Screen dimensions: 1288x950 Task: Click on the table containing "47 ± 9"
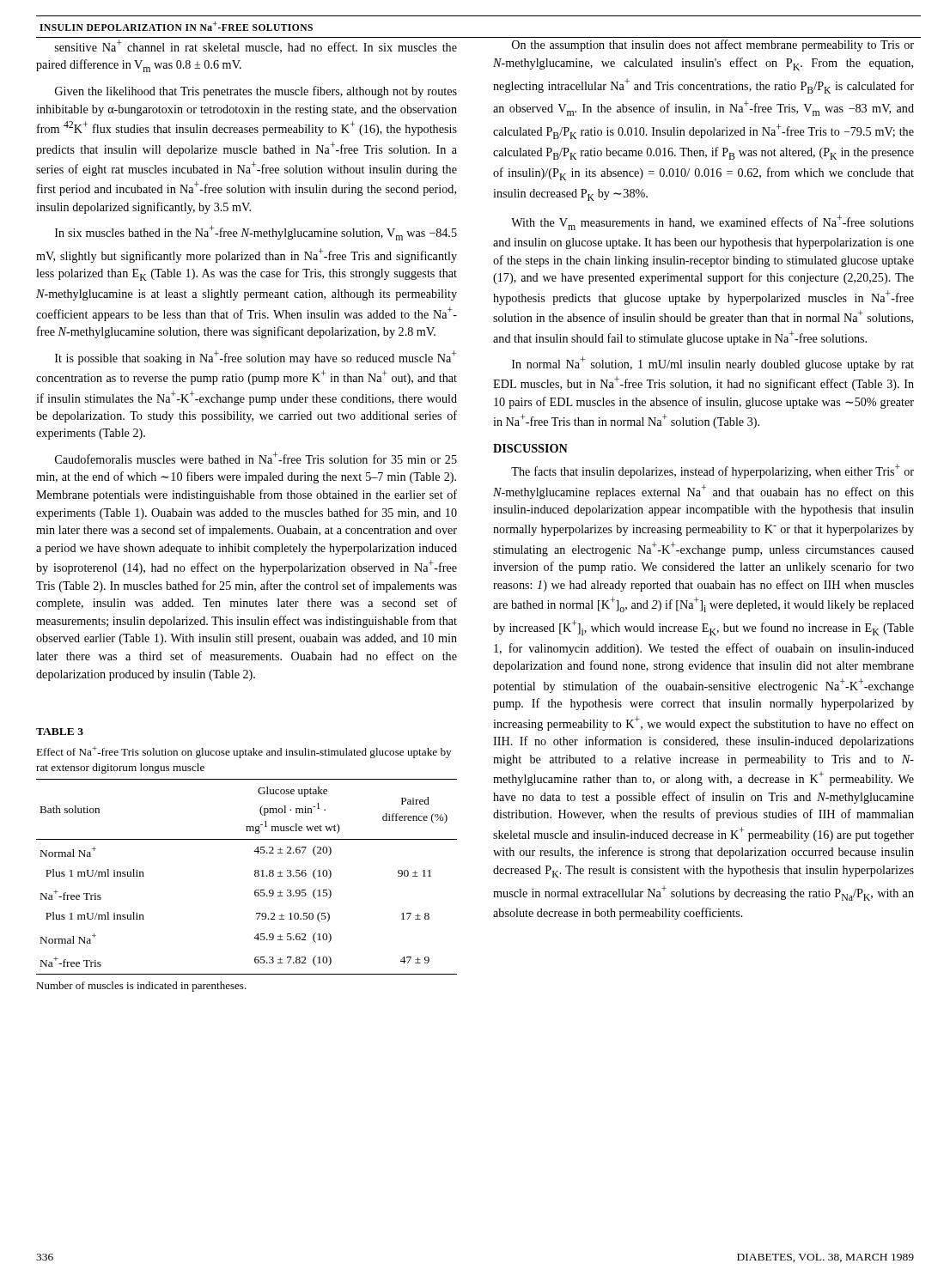pos(247,877)
